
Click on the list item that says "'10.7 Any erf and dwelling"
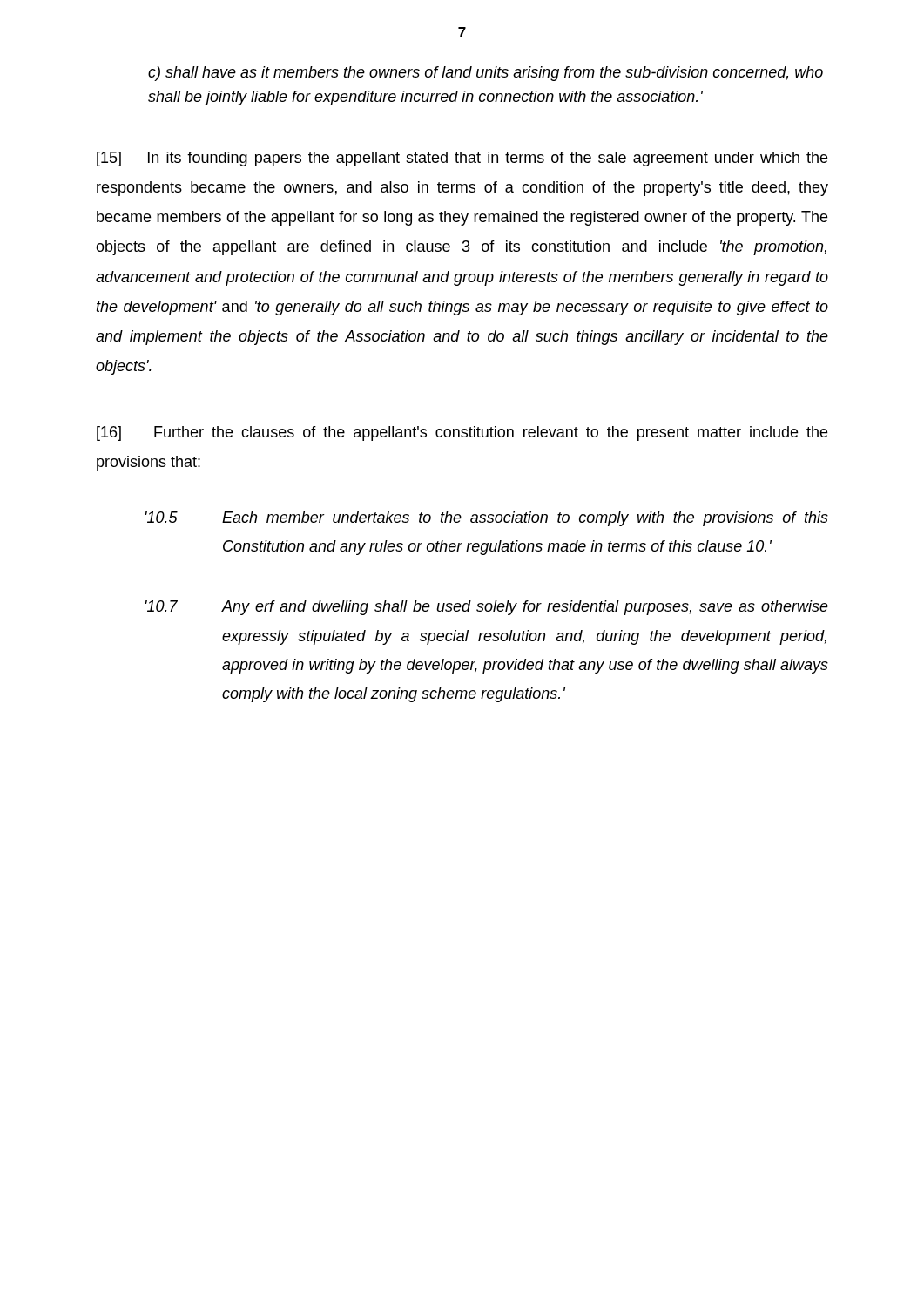pyautogui.click(x=486, y=651)
